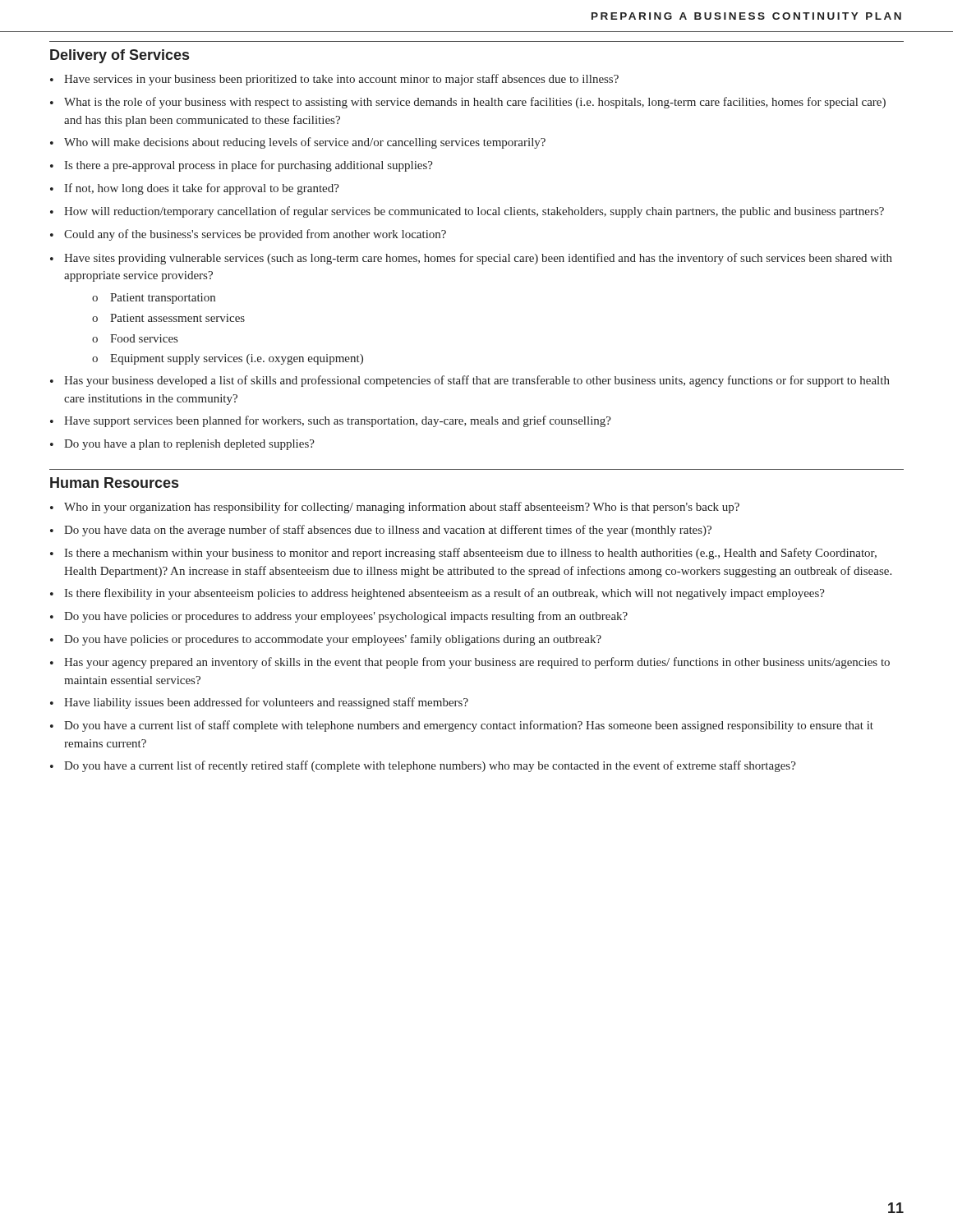This screenshot has height=1232, width=953.
Task: Click on the list item containing "• Has your business developed a list"
Action: coord(476,390)
